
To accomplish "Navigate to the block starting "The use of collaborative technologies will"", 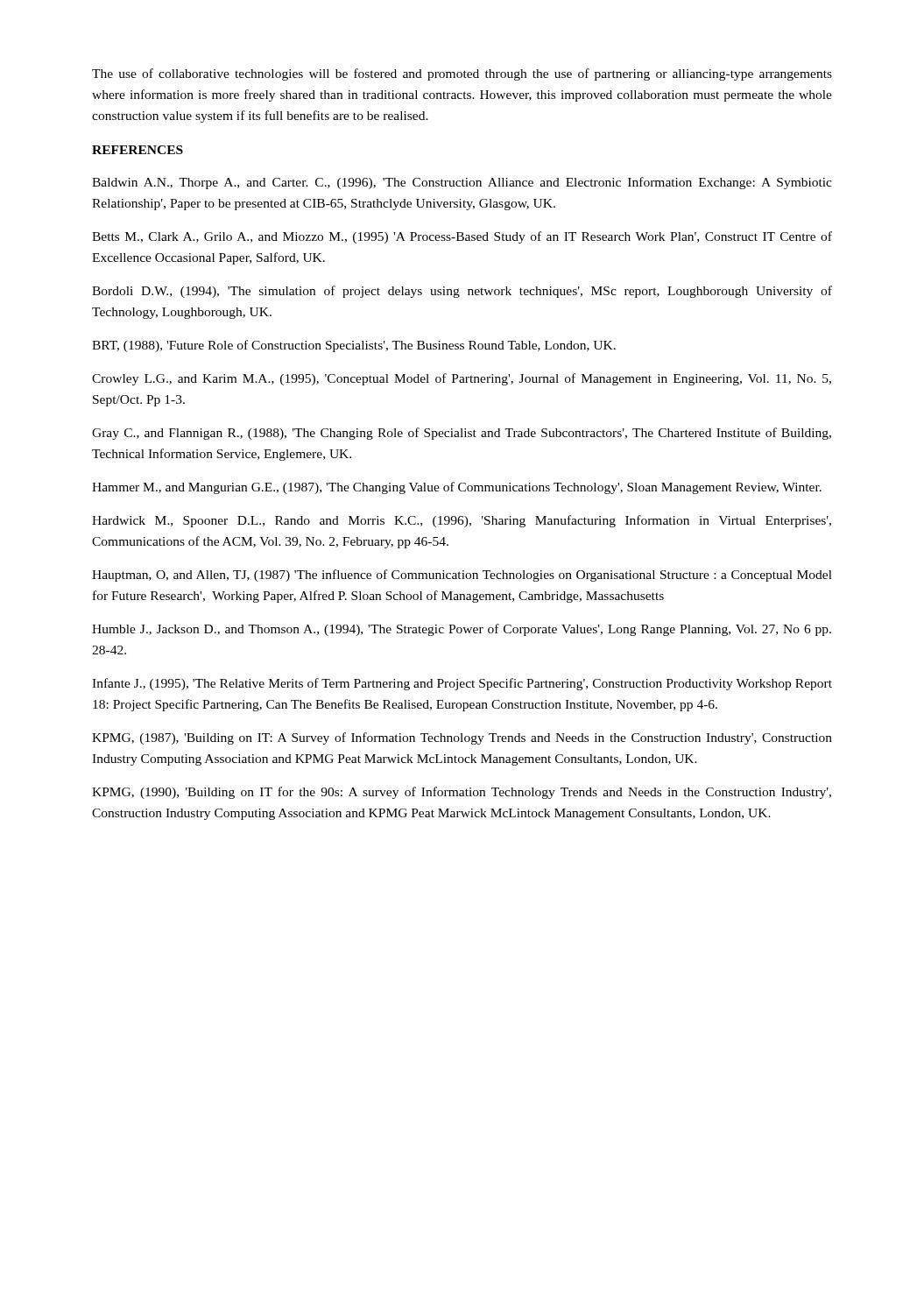I will [462, 94].
